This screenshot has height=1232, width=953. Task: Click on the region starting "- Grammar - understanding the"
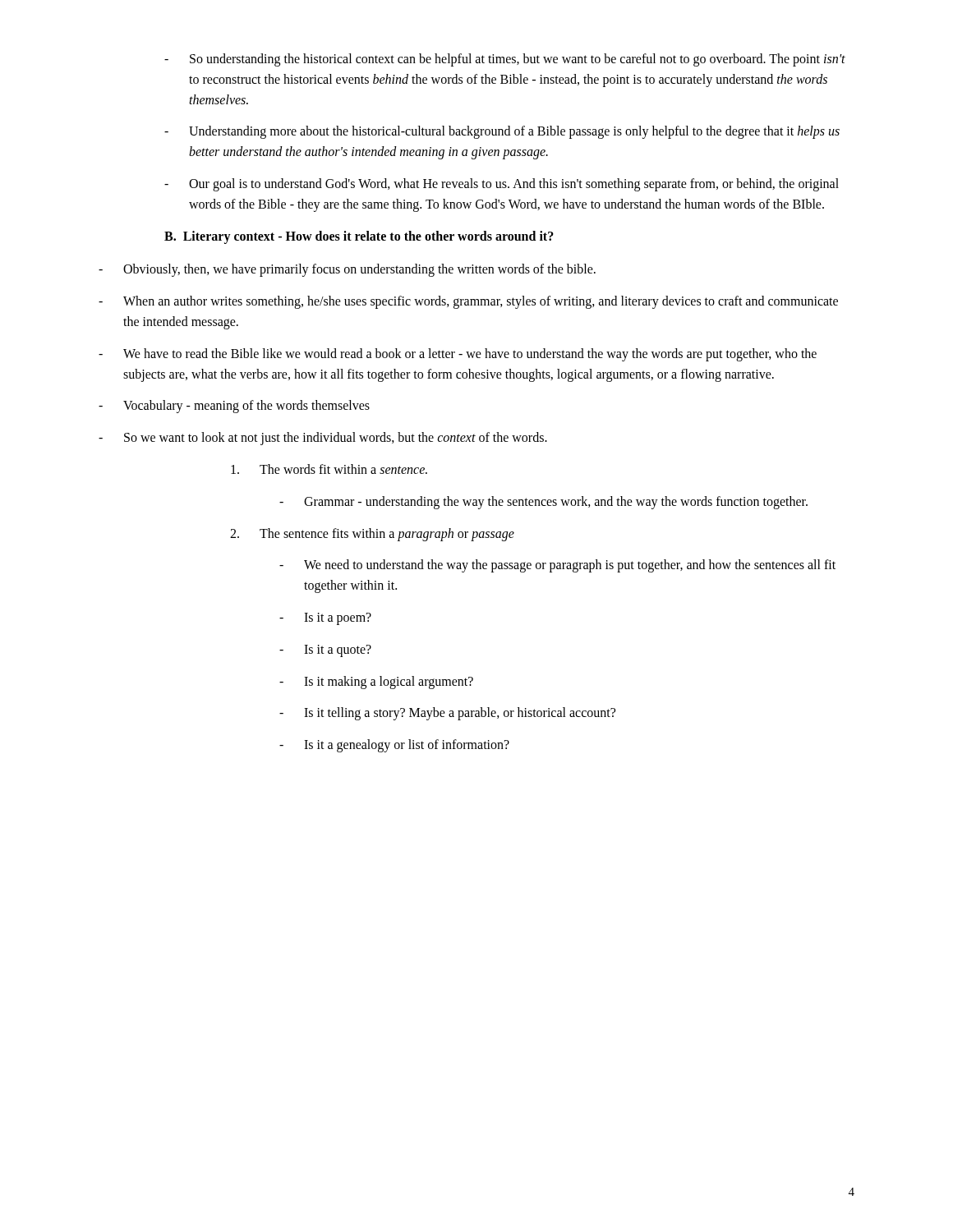pyautogui.click(x=567, y=502)
